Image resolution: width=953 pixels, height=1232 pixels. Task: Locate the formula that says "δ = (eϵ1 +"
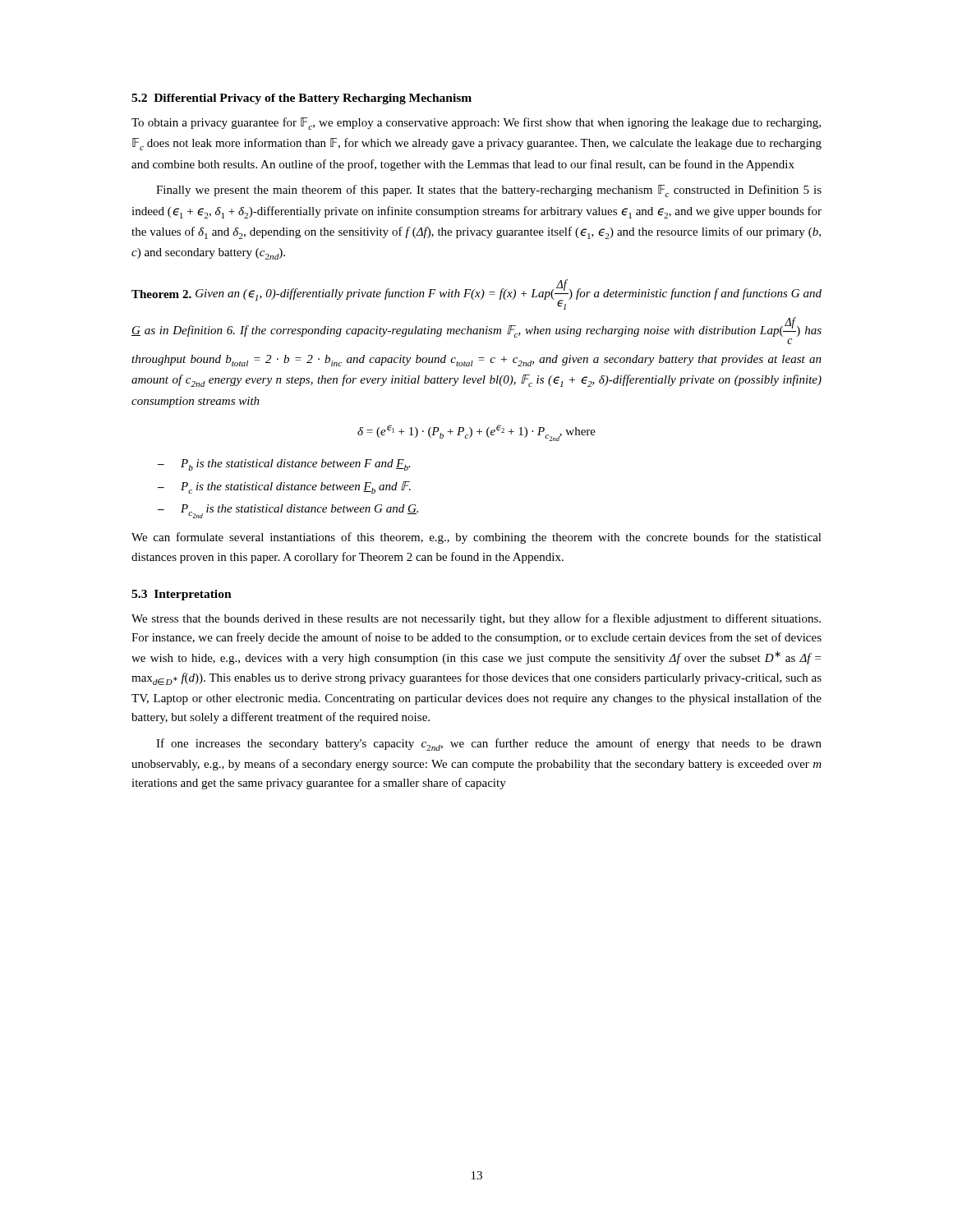pyautogui.click(x=476, y=432)
